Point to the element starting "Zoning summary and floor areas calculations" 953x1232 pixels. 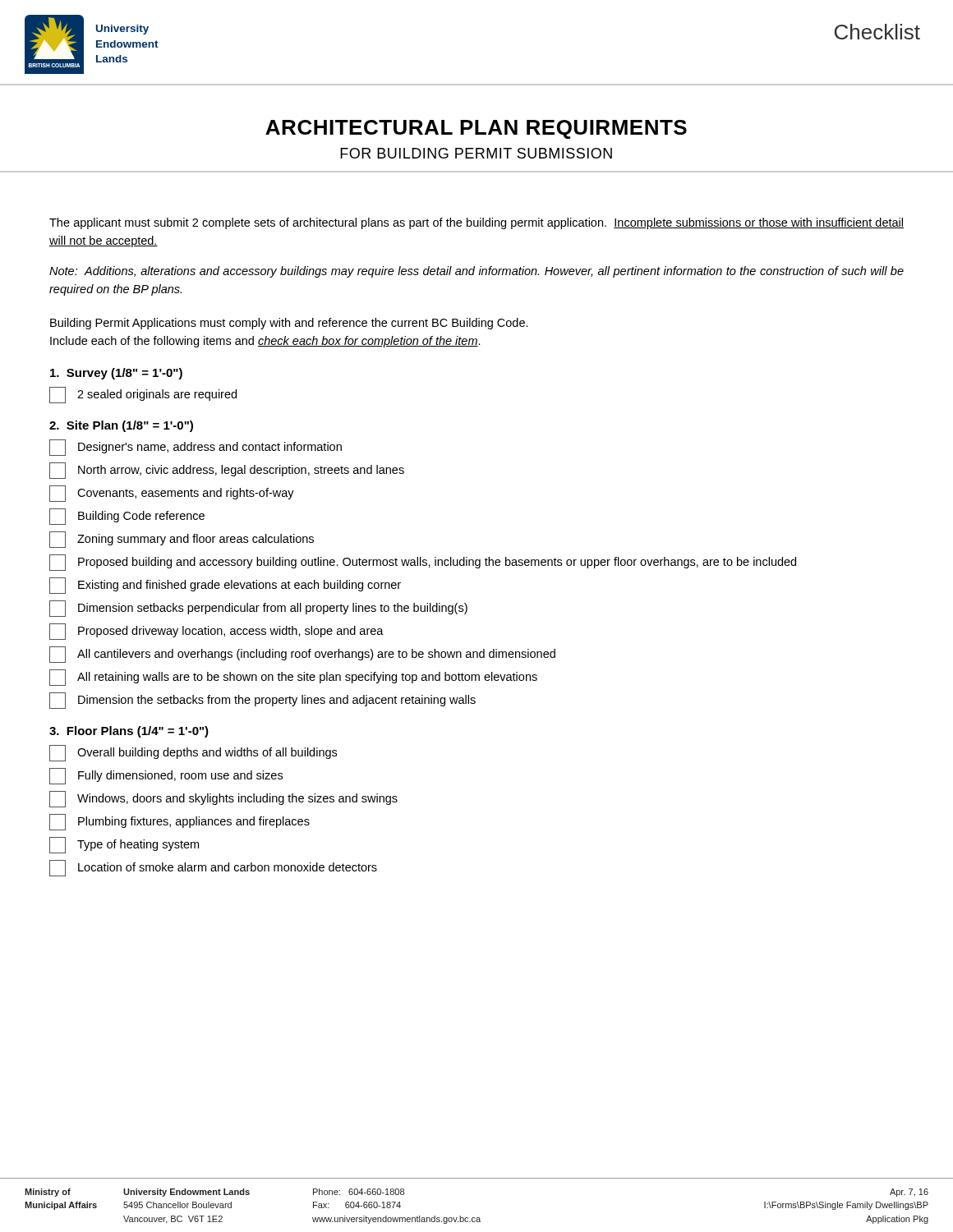tap(182, 540)
